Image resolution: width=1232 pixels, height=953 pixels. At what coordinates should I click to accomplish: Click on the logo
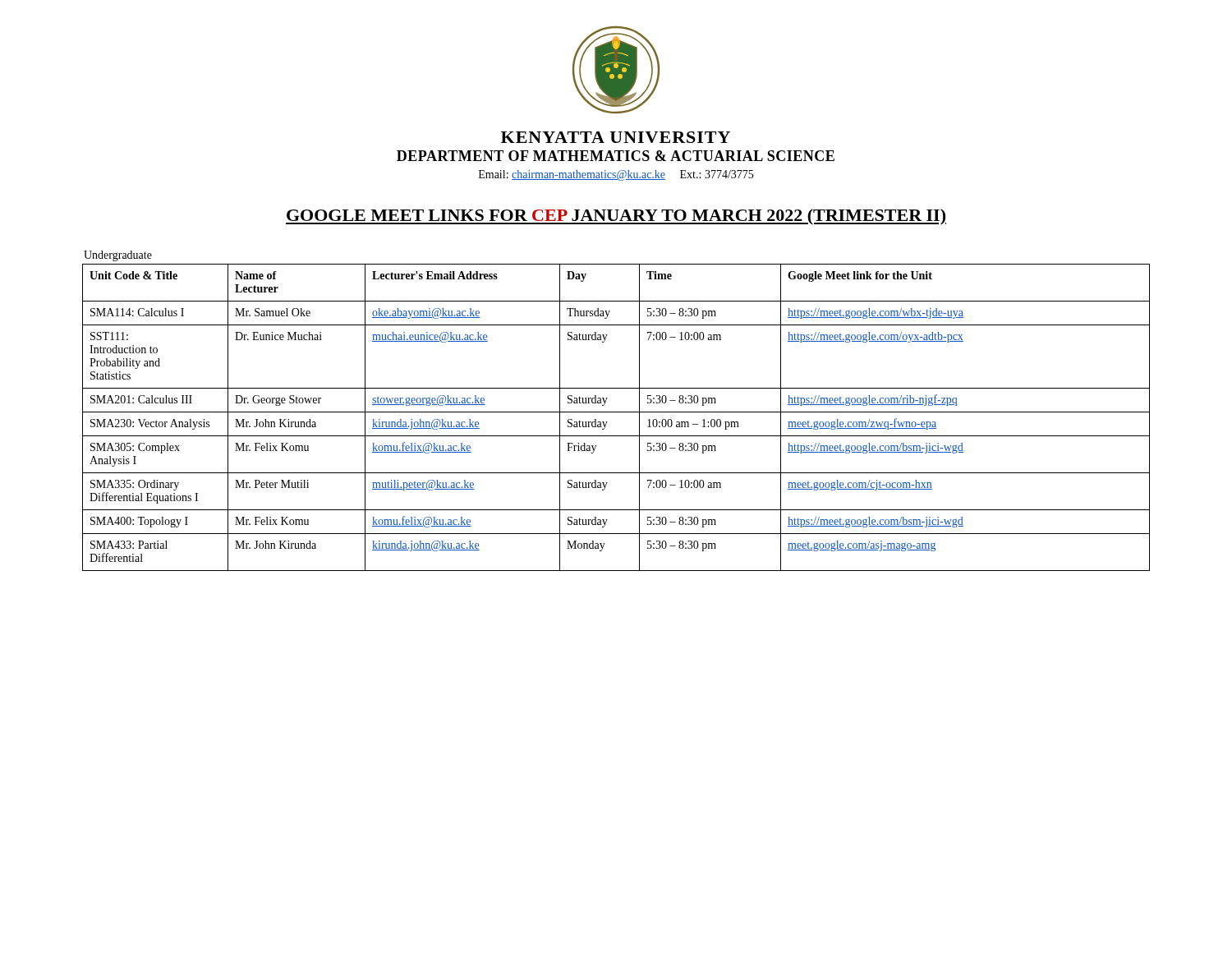pyautogui.click(x=616, y=71)
